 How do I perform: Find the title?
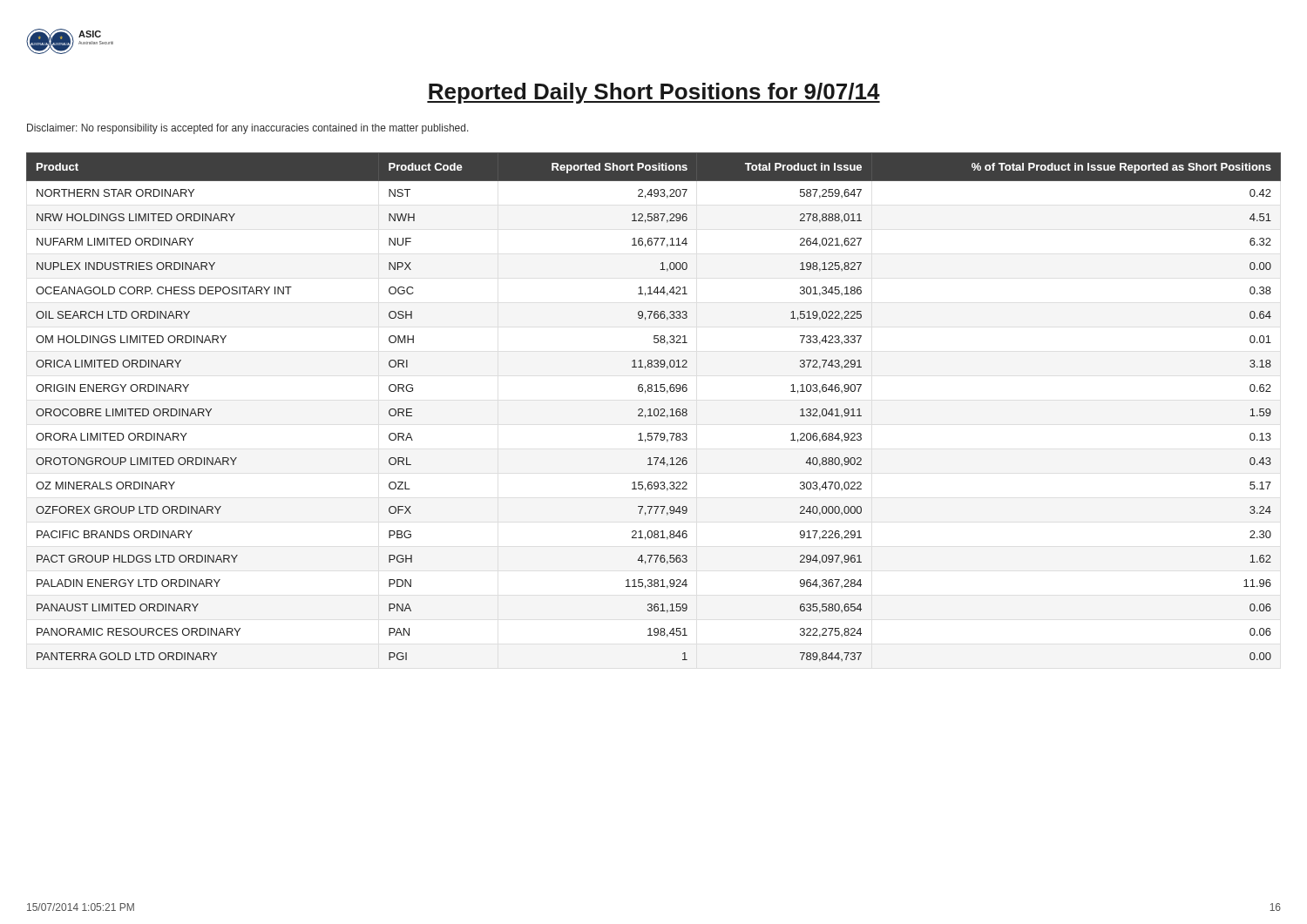coord(654,91)
